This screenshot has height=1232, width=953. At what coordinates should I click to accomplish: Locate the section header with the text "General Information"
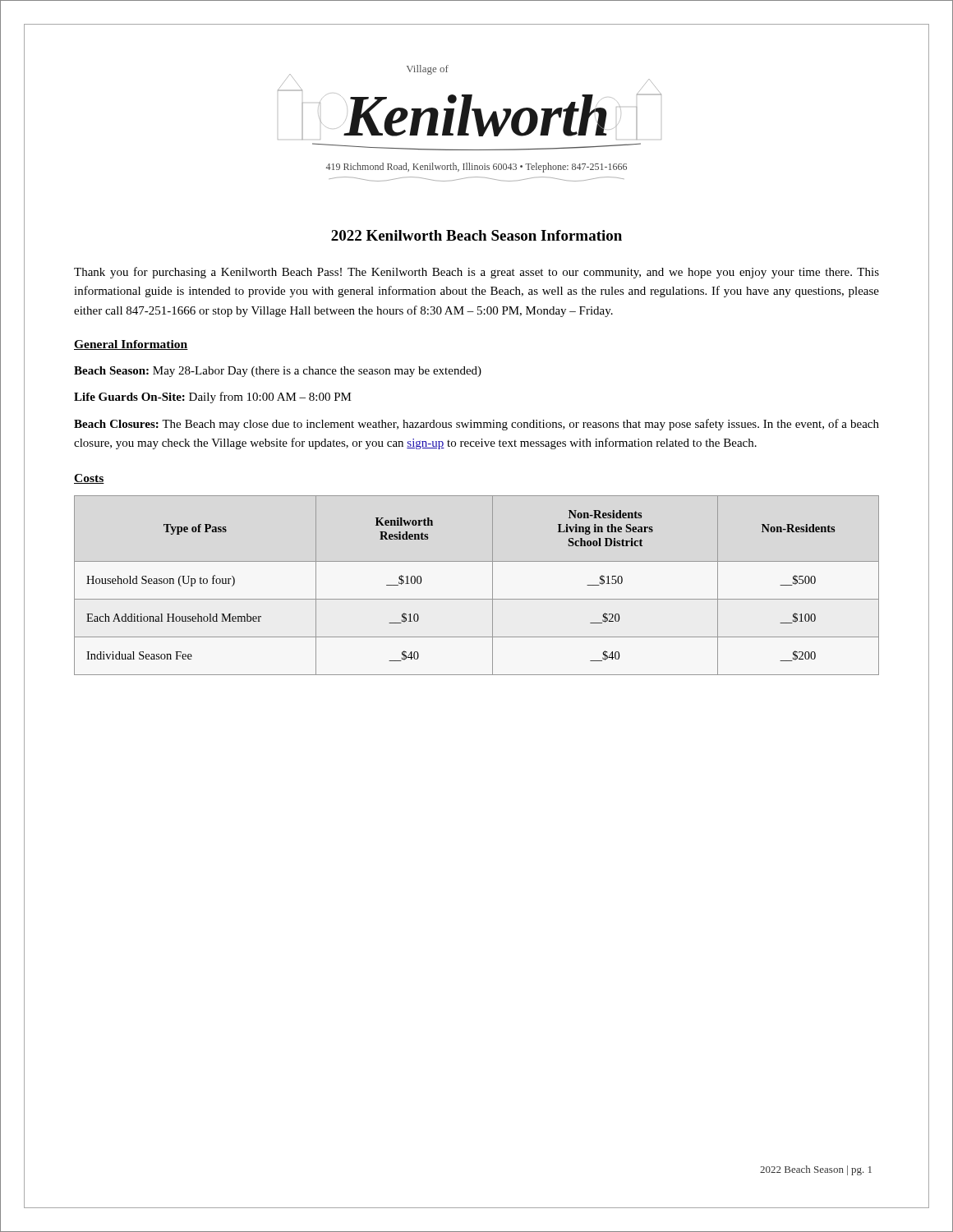(131, 344)
